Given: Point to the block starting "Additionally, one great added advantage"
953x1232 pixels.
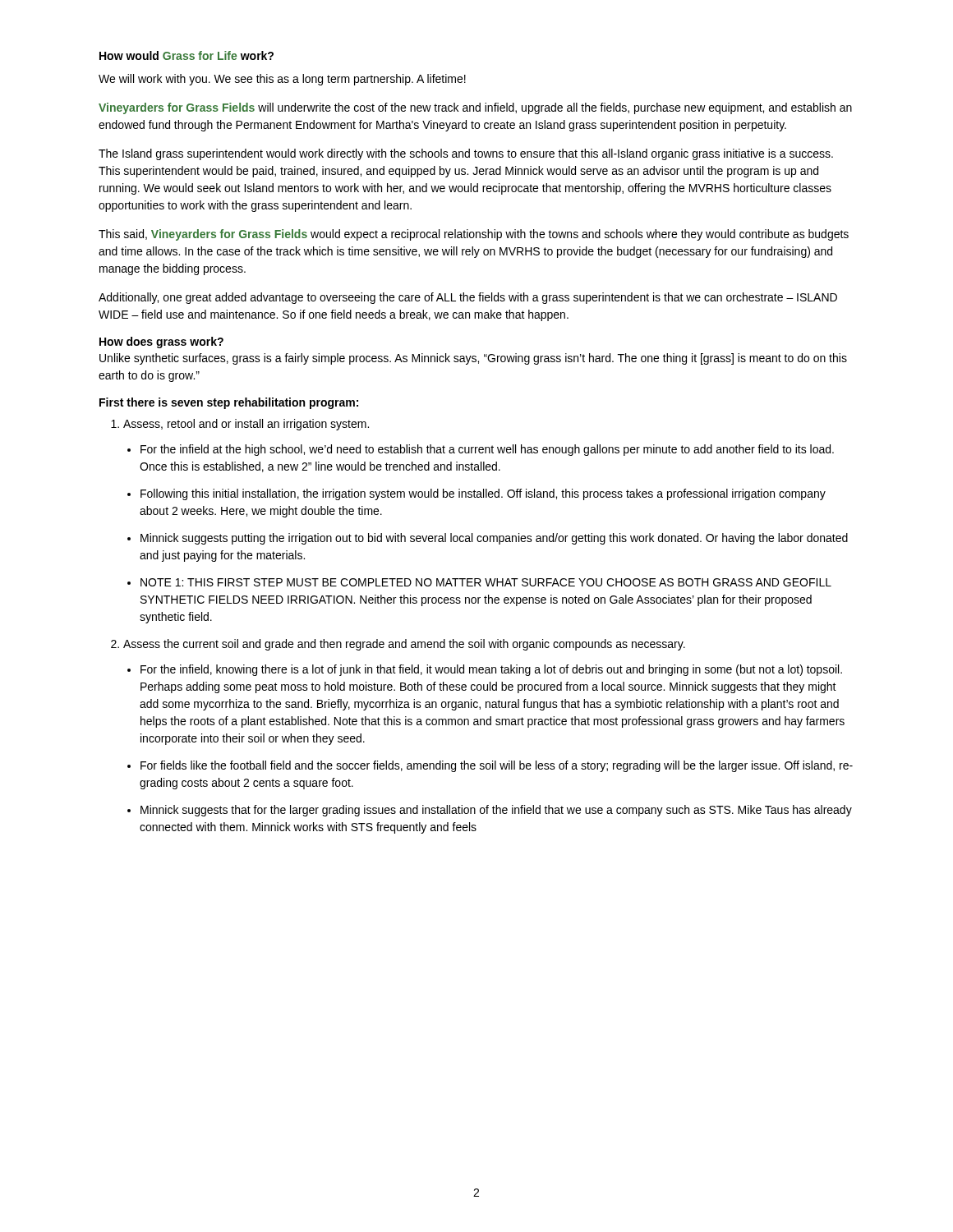Looking at the screenshot, I should click(468, 306).
